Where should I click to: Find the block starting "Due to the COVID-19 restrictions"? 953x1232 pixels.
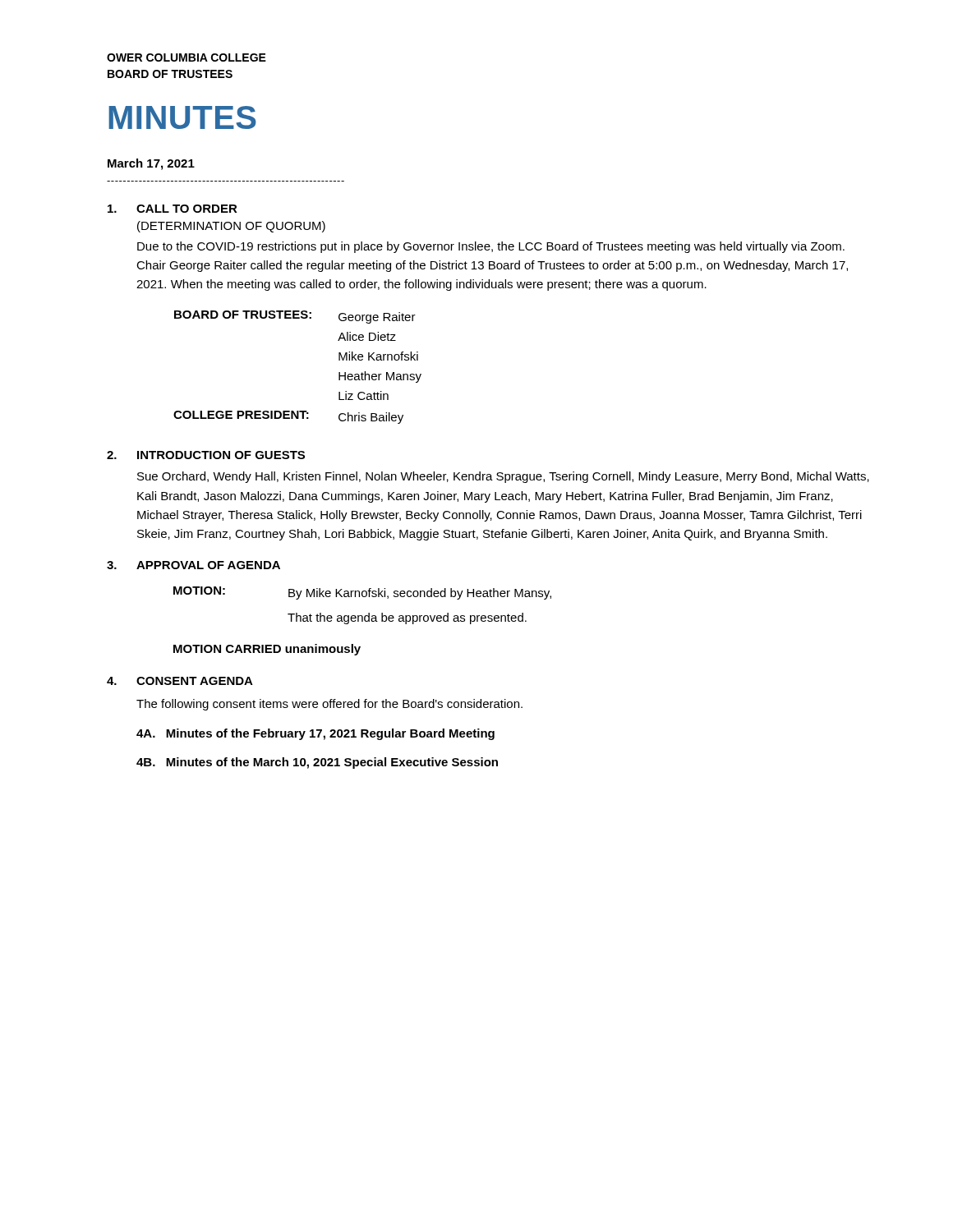pos(493,265)
